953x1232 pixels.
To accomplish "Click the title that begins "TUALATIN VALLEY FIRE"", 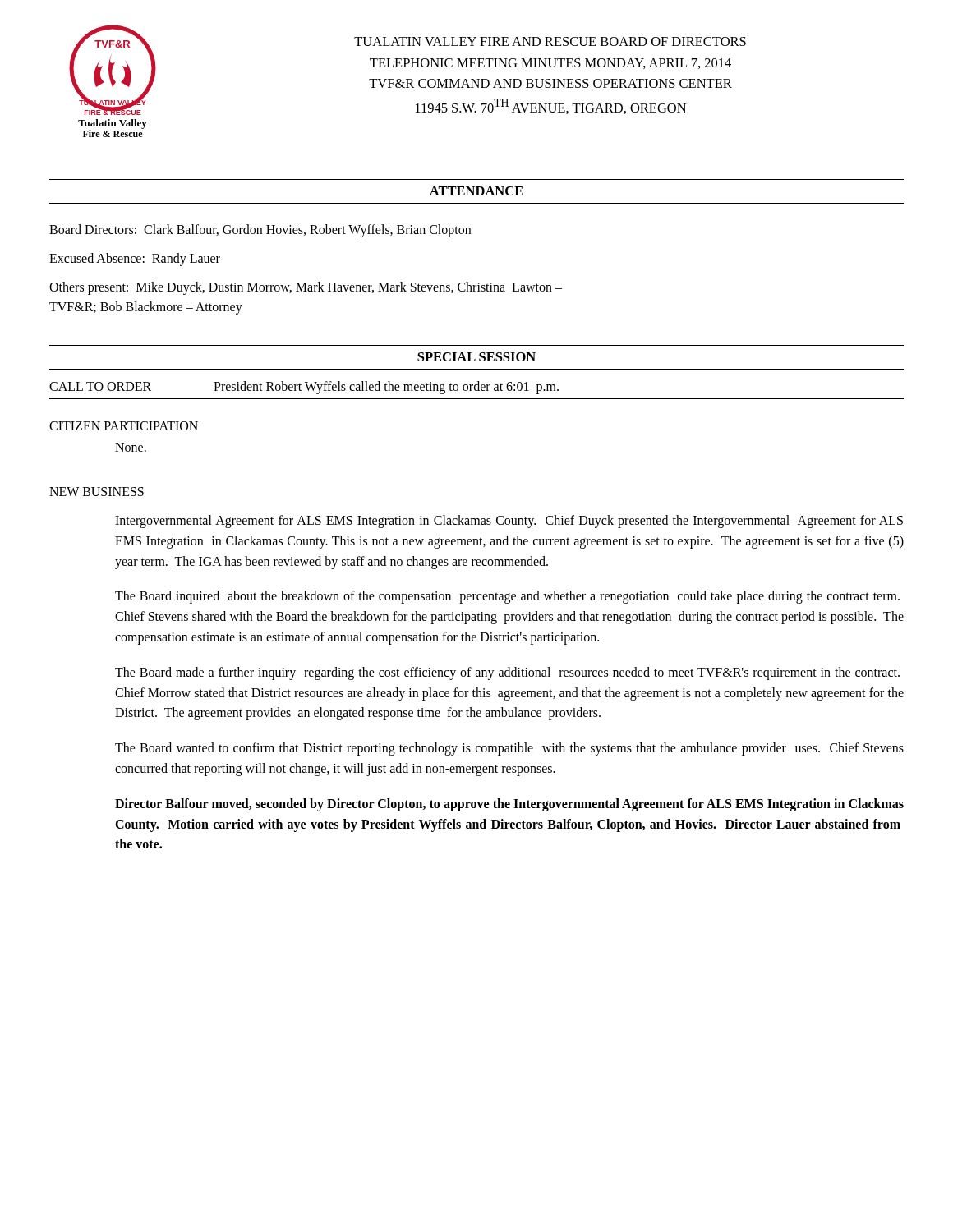I will [550, 74].
